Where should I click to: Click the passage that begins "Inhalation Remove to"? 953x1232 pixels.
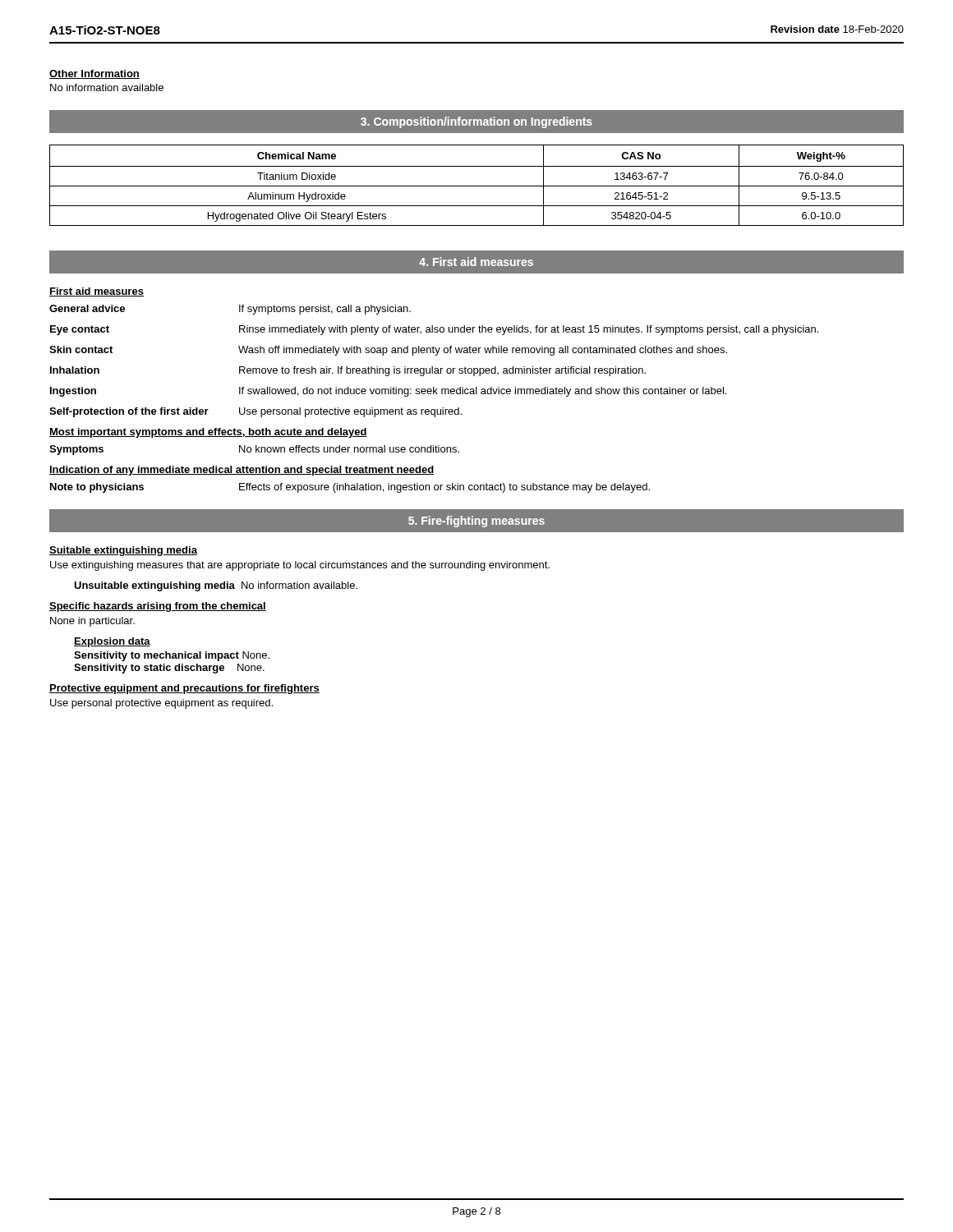pos(476,370)
